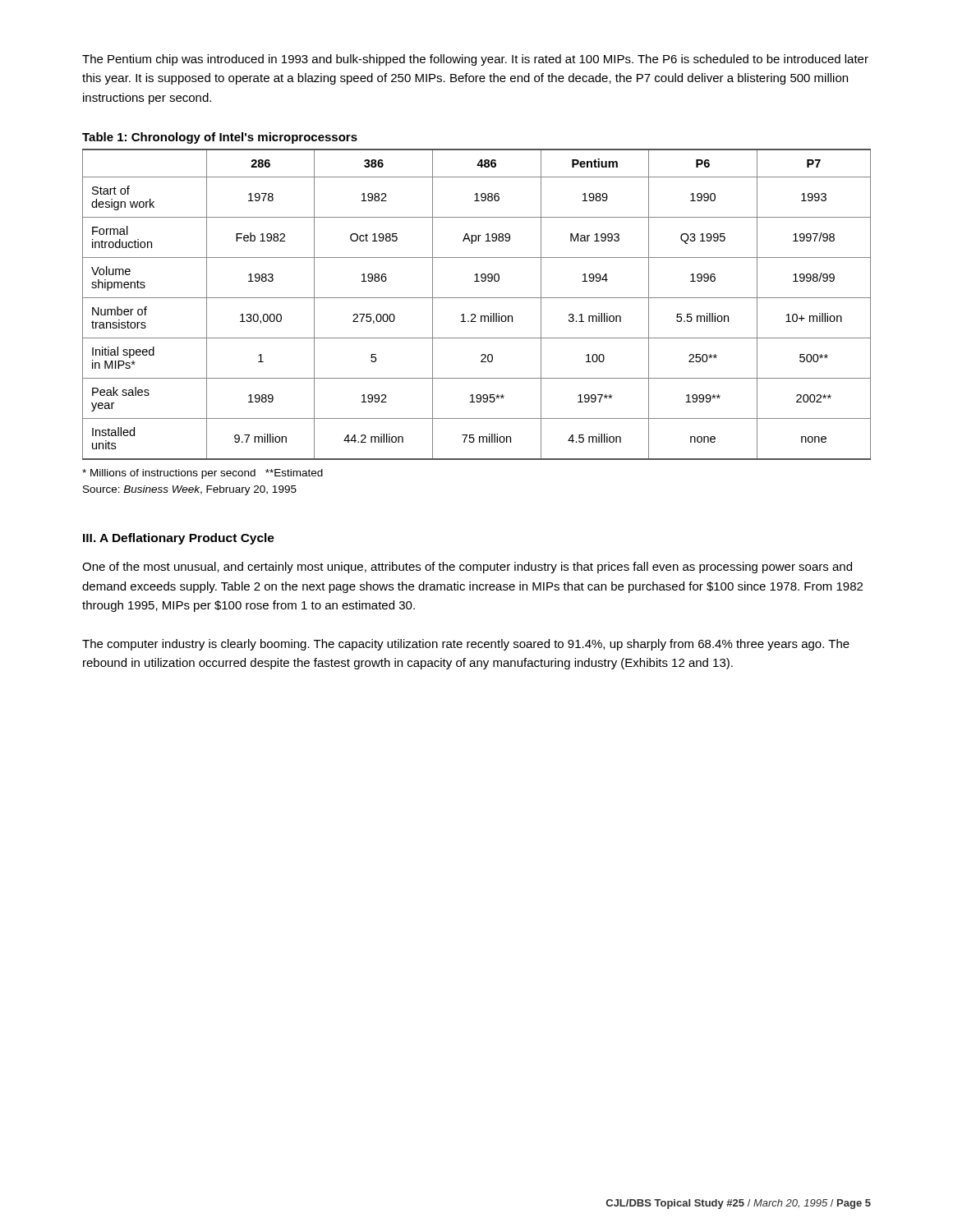The image size is (953, 1232).
Task: Where is the passage that starts "The Pentium chip was introduced in 1993 and"?
Action: point(475,78)
